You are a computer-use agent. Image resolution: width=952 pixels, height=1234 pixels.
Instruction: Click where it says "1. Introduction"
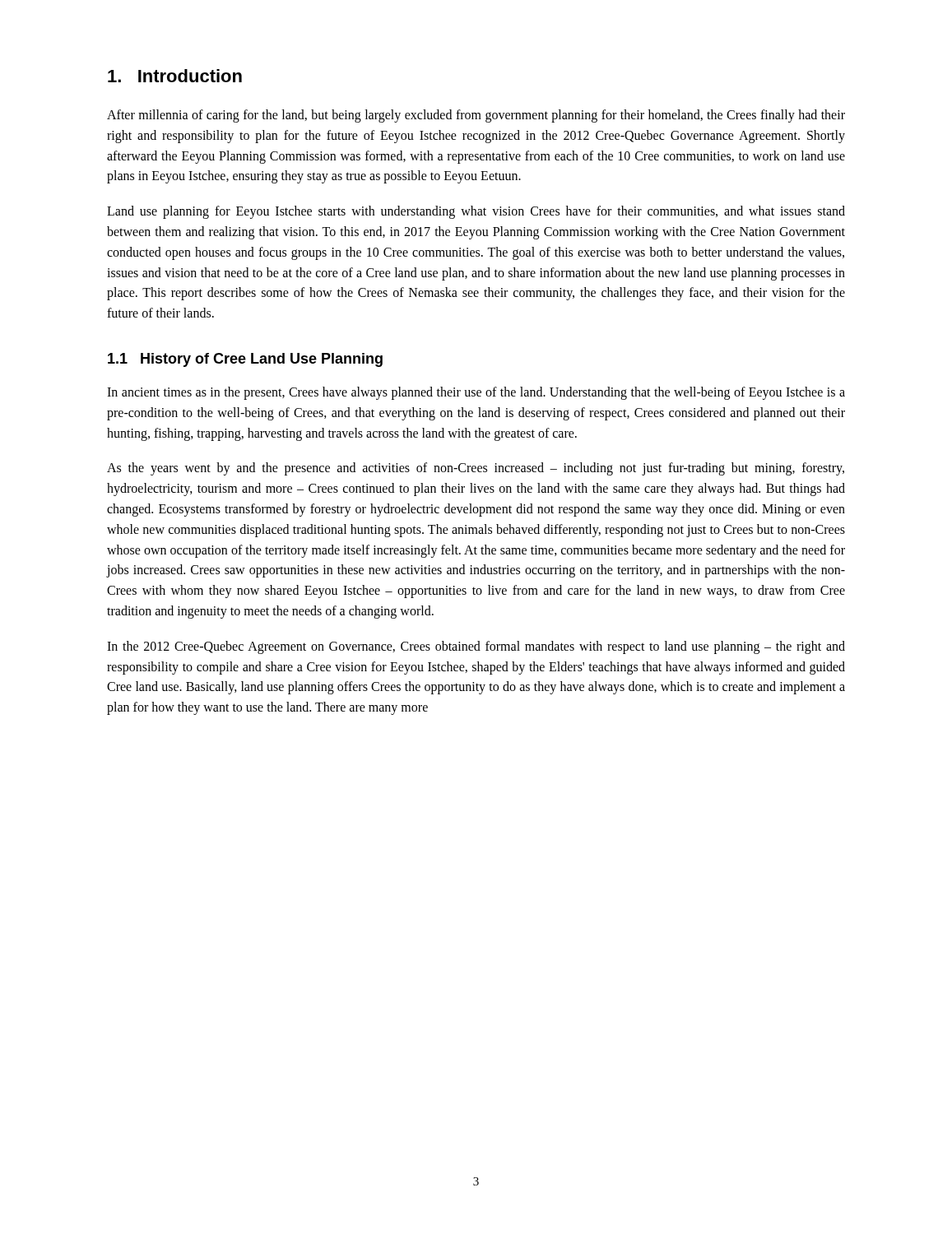coord(175,76)
